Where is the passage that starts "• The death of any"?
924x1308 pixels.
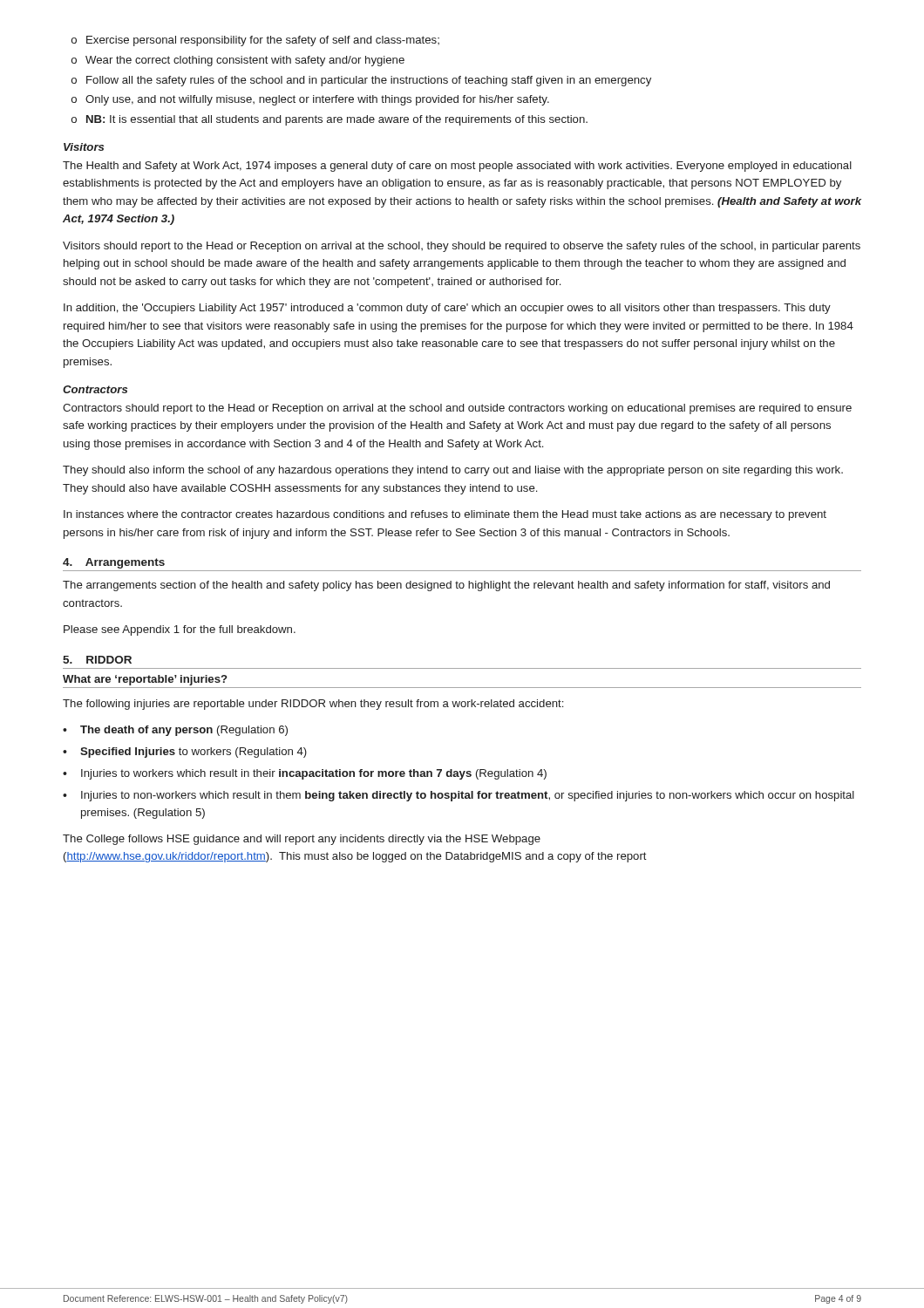point(176,730)
